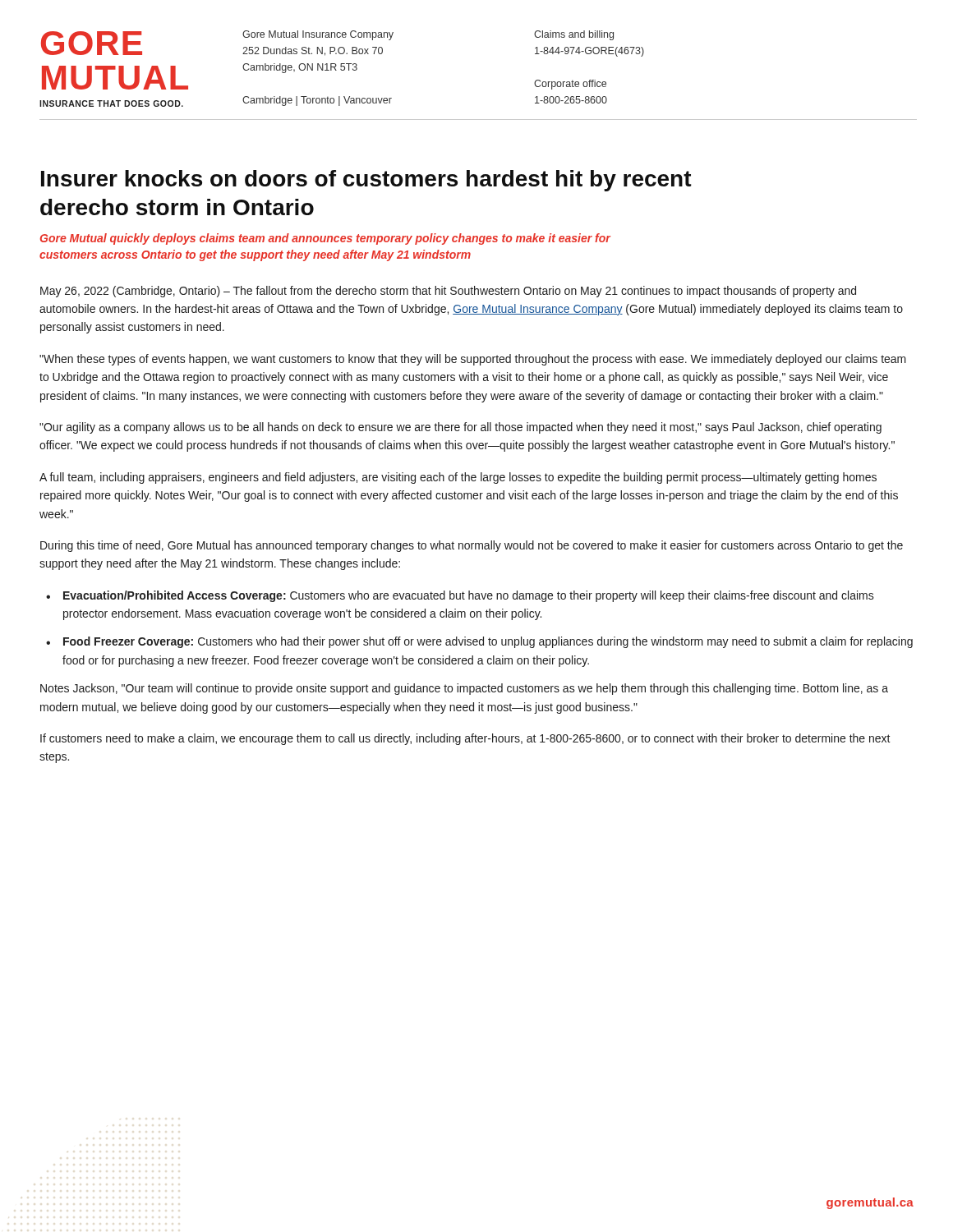Image resolution: width=953 pixels, height=1232 pixels.
Task: Select the text starting "Evacuation/Prohibited Access Coverage: Customers who are evacuated but"
Action: [x=468, y=604]
